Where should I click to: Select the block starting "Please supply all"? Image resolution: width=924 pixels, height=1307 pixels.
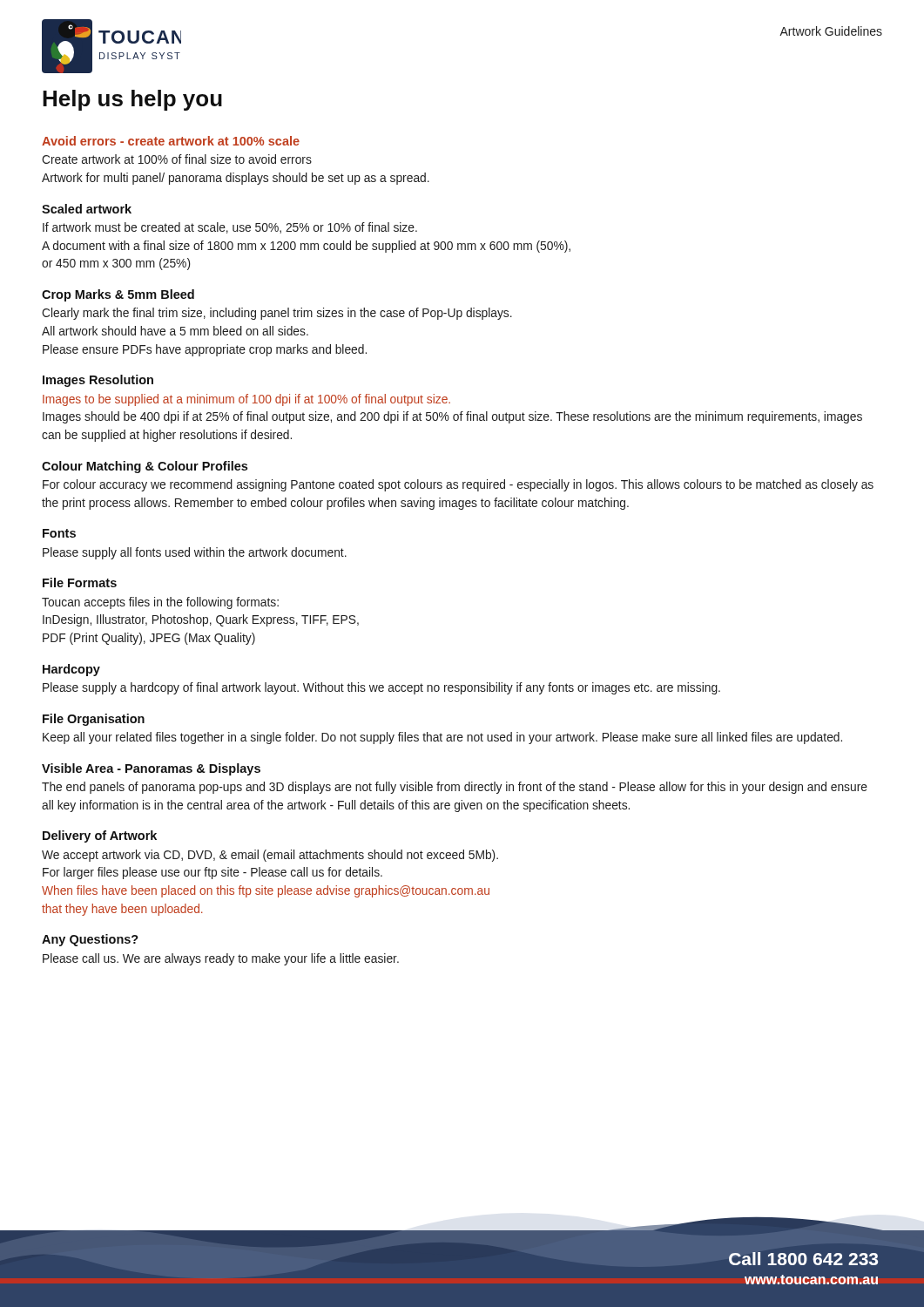click(x=194, y=553)
